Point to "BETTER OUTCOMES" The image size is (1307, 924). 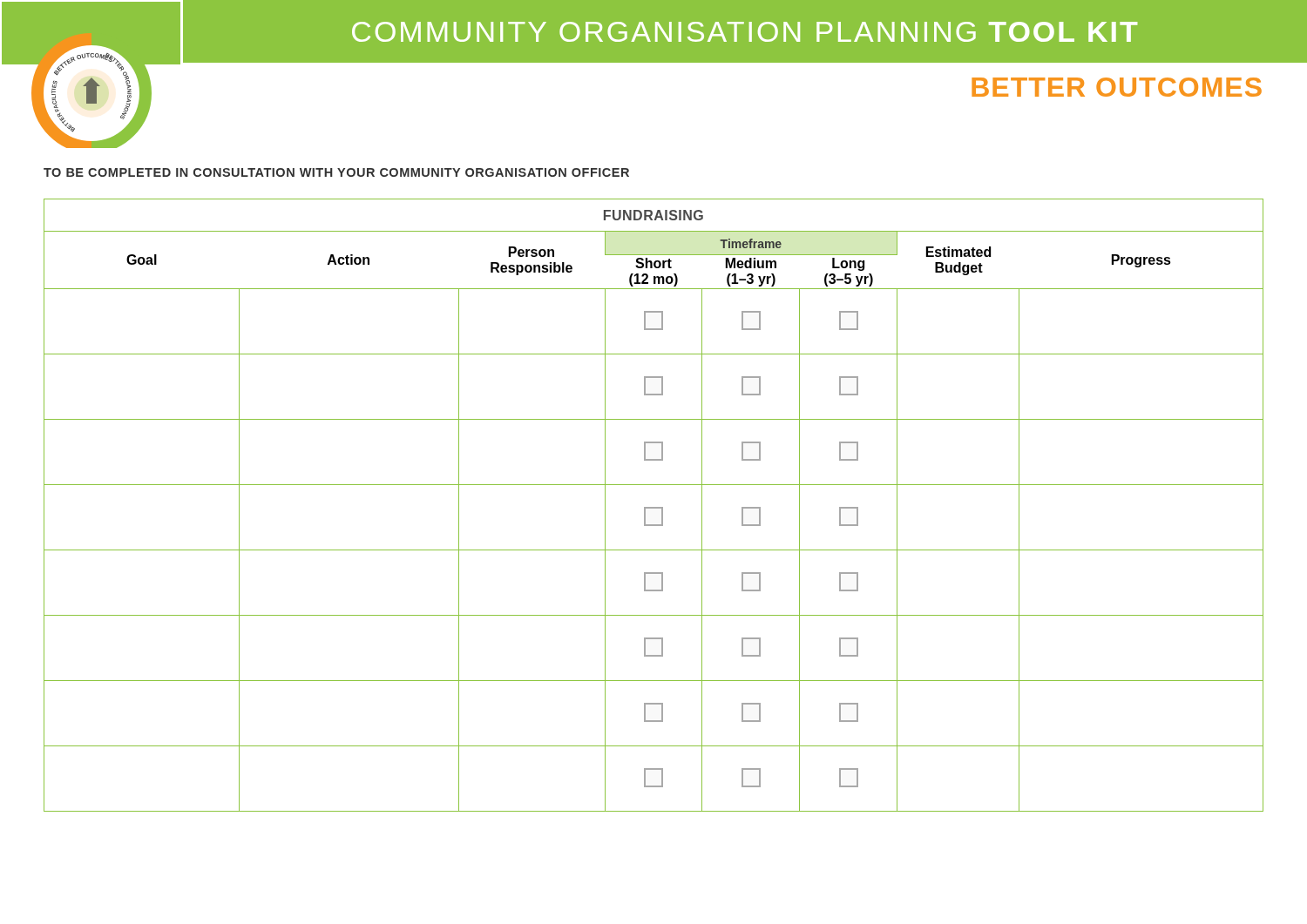click(1117, 87)
